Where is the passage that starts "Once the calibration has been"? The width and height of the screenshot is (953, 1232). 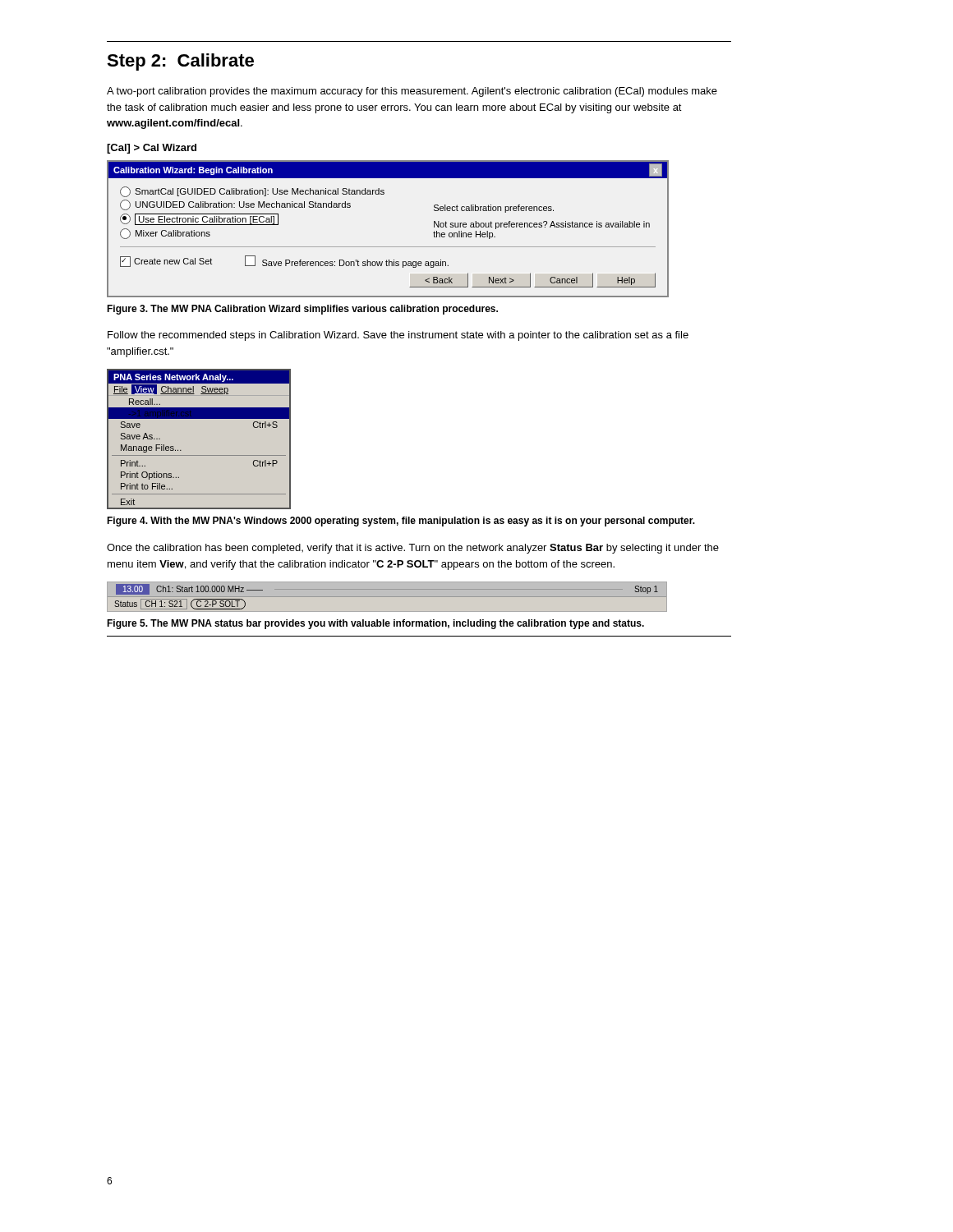(x=419, y=556)
